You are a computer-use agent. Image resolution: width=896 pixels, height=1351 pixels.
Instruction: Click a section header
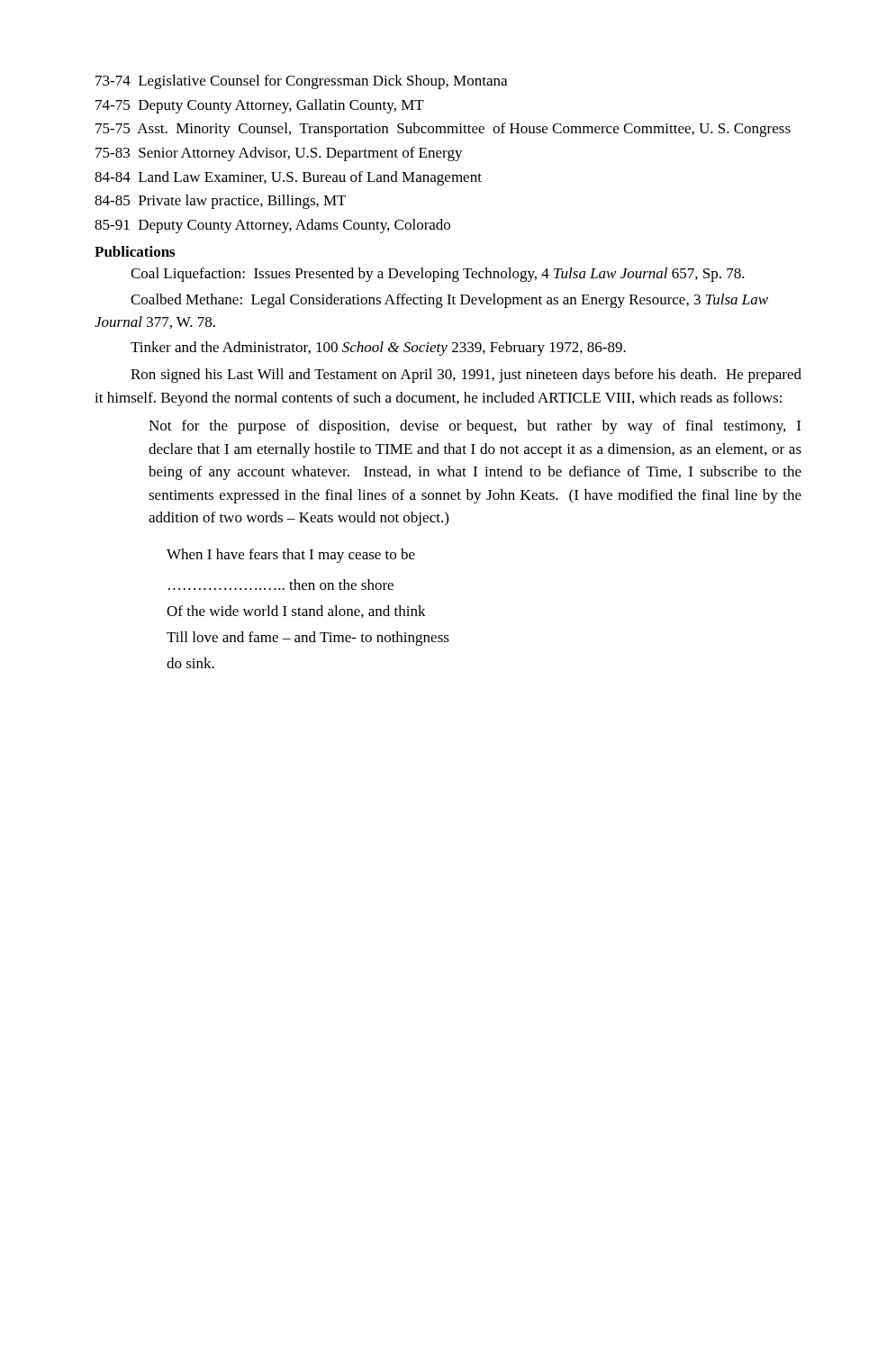click(x=135, y=252)
